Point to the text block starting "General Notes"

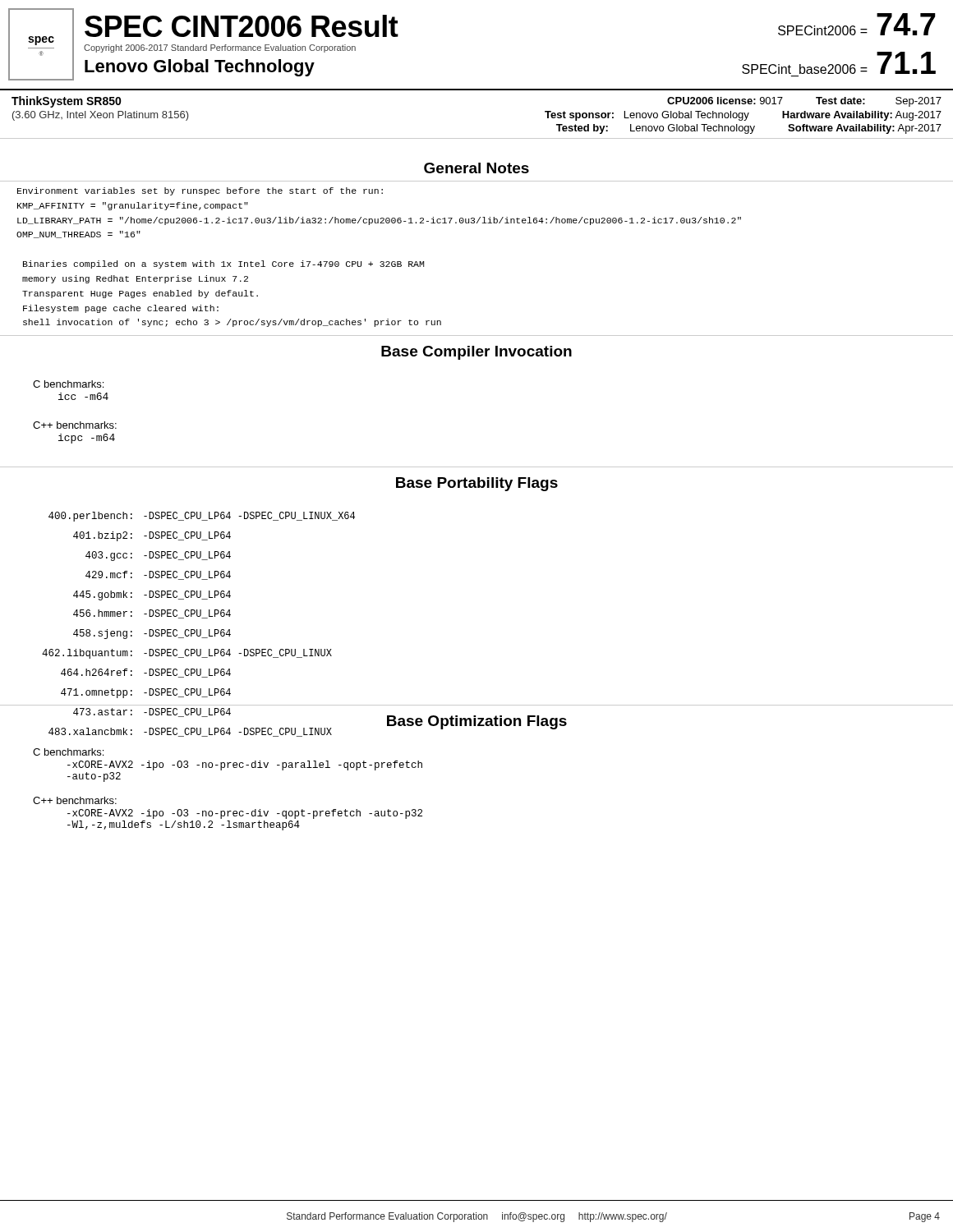(x=476, y=167)
